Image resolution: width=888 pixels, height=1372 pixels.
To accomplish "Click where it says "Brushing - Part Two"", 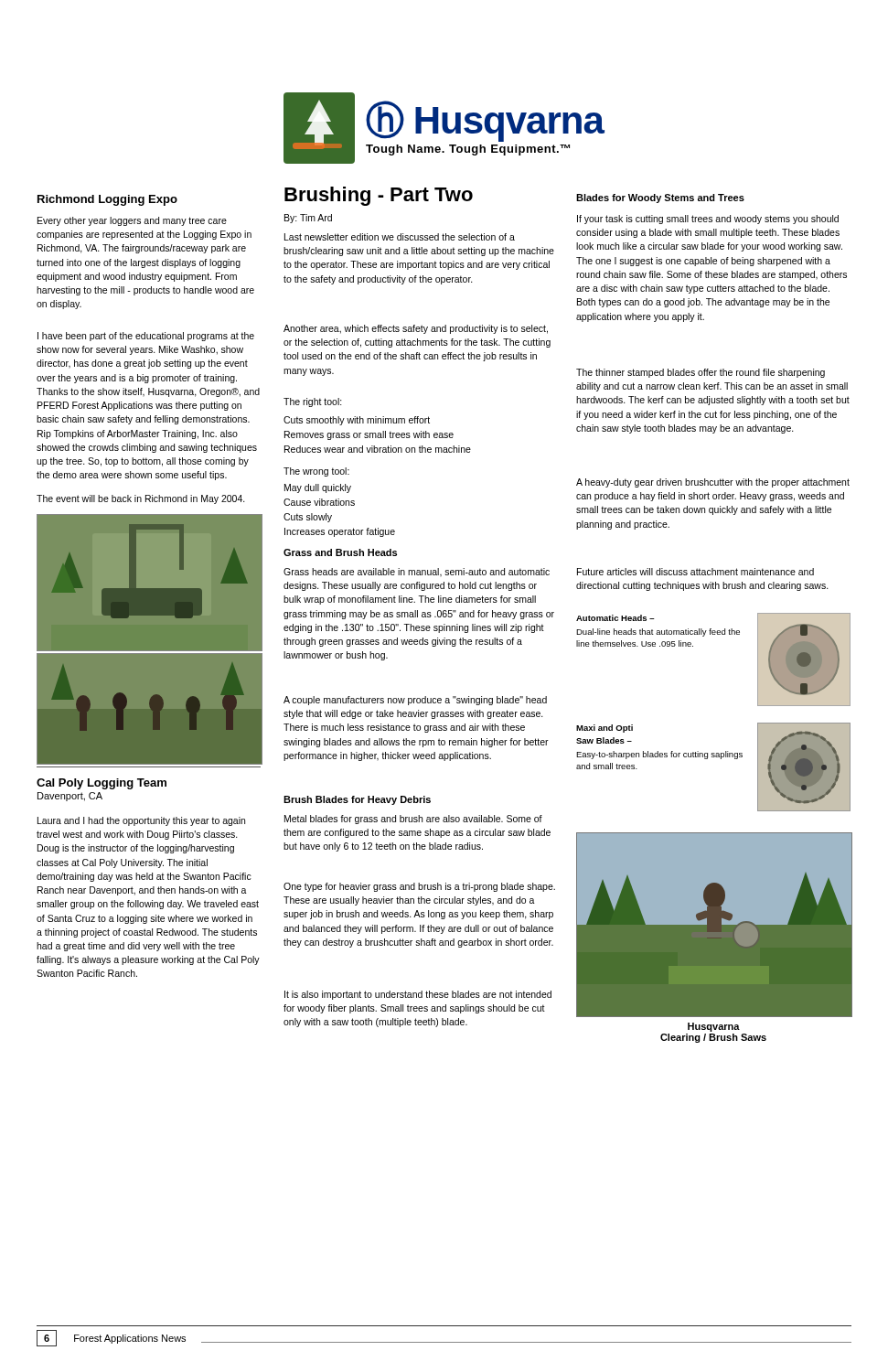I will click(x=378, y=194).
